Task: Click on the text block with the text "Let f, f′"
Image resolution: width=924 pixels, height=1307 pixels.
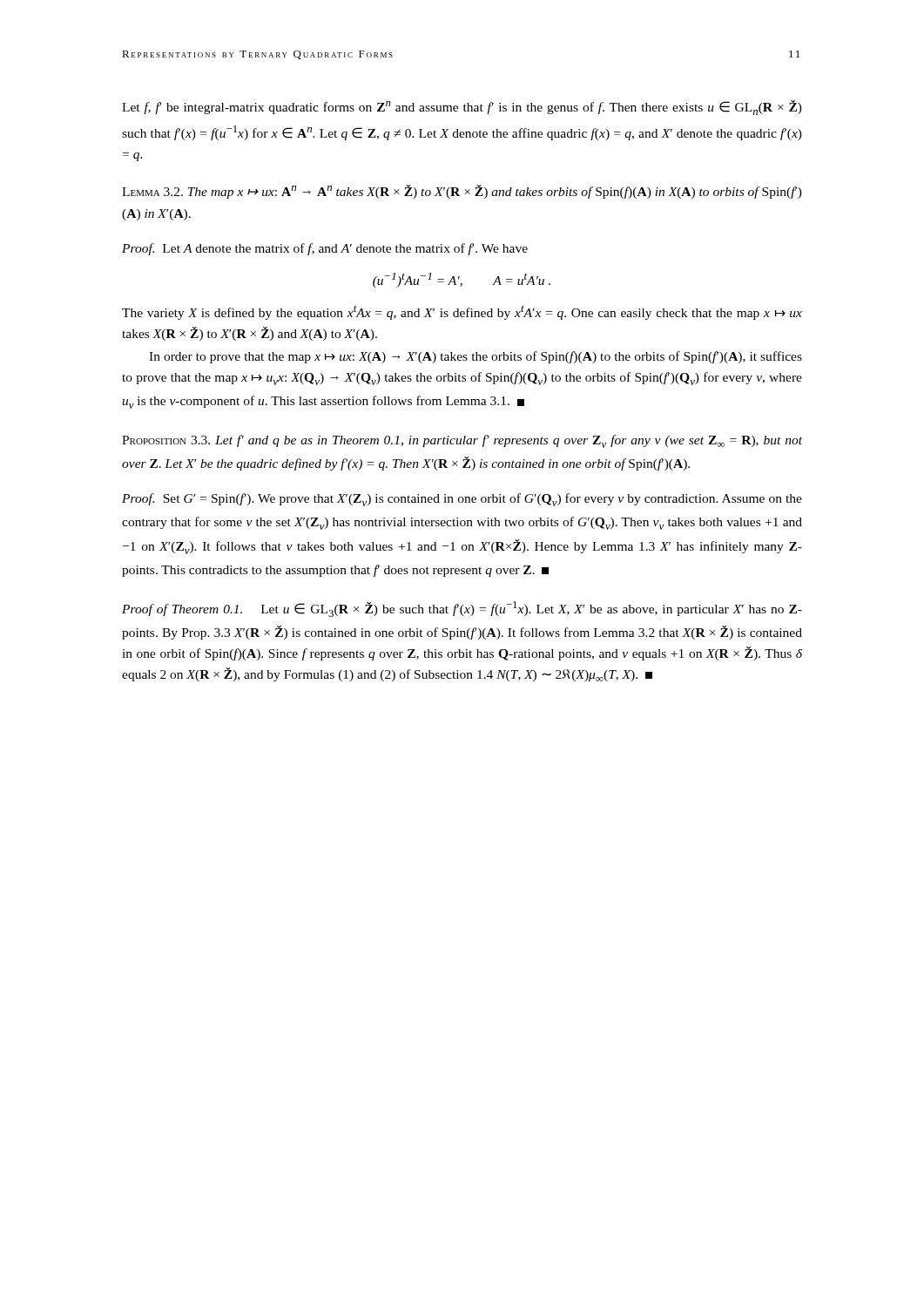Action: point(462,130)
